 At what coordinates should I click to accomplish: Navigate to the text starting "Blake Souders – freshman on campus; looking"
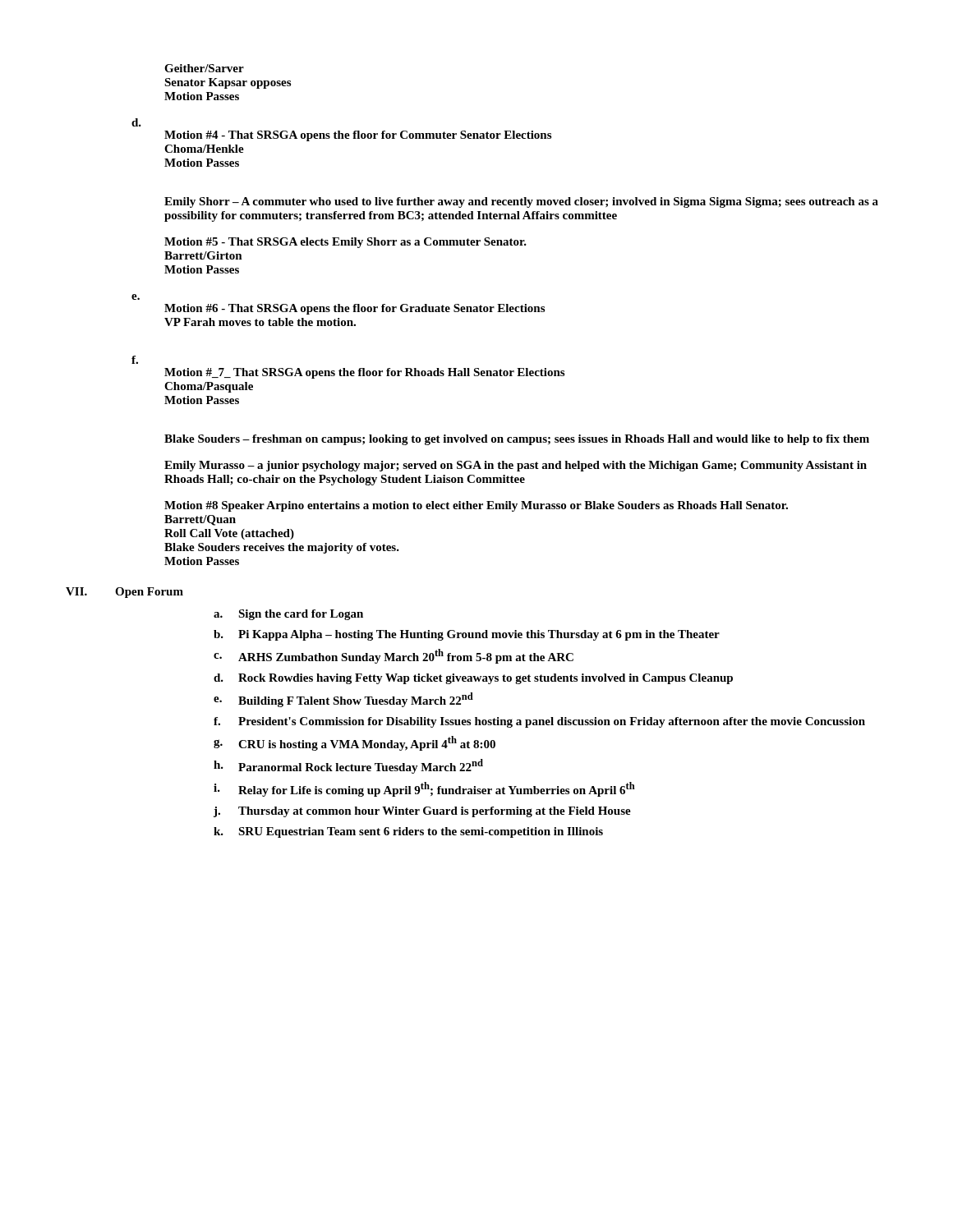[526, 439]
